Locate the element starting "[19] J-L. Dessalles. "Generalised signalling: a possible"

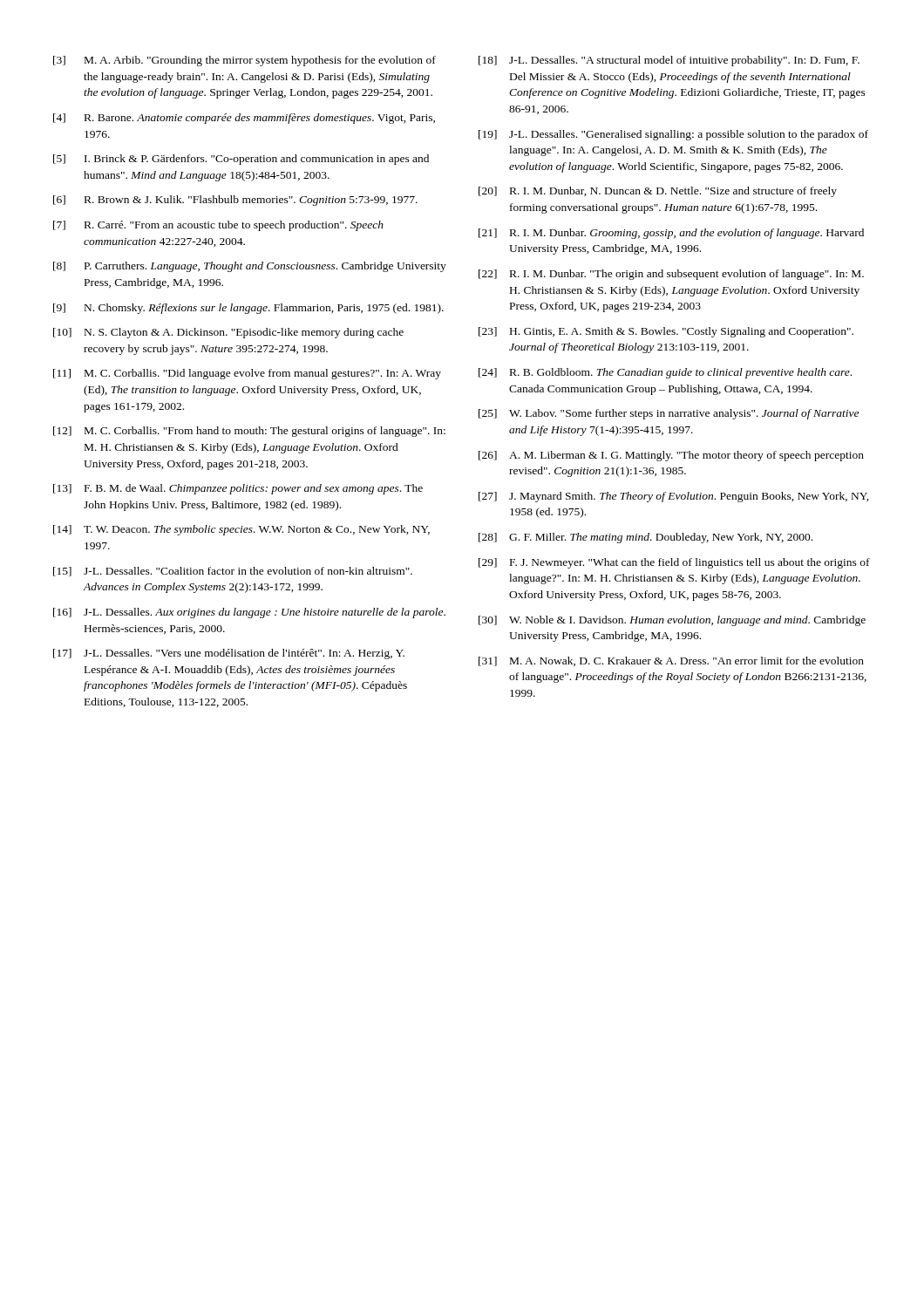(675, 150)
